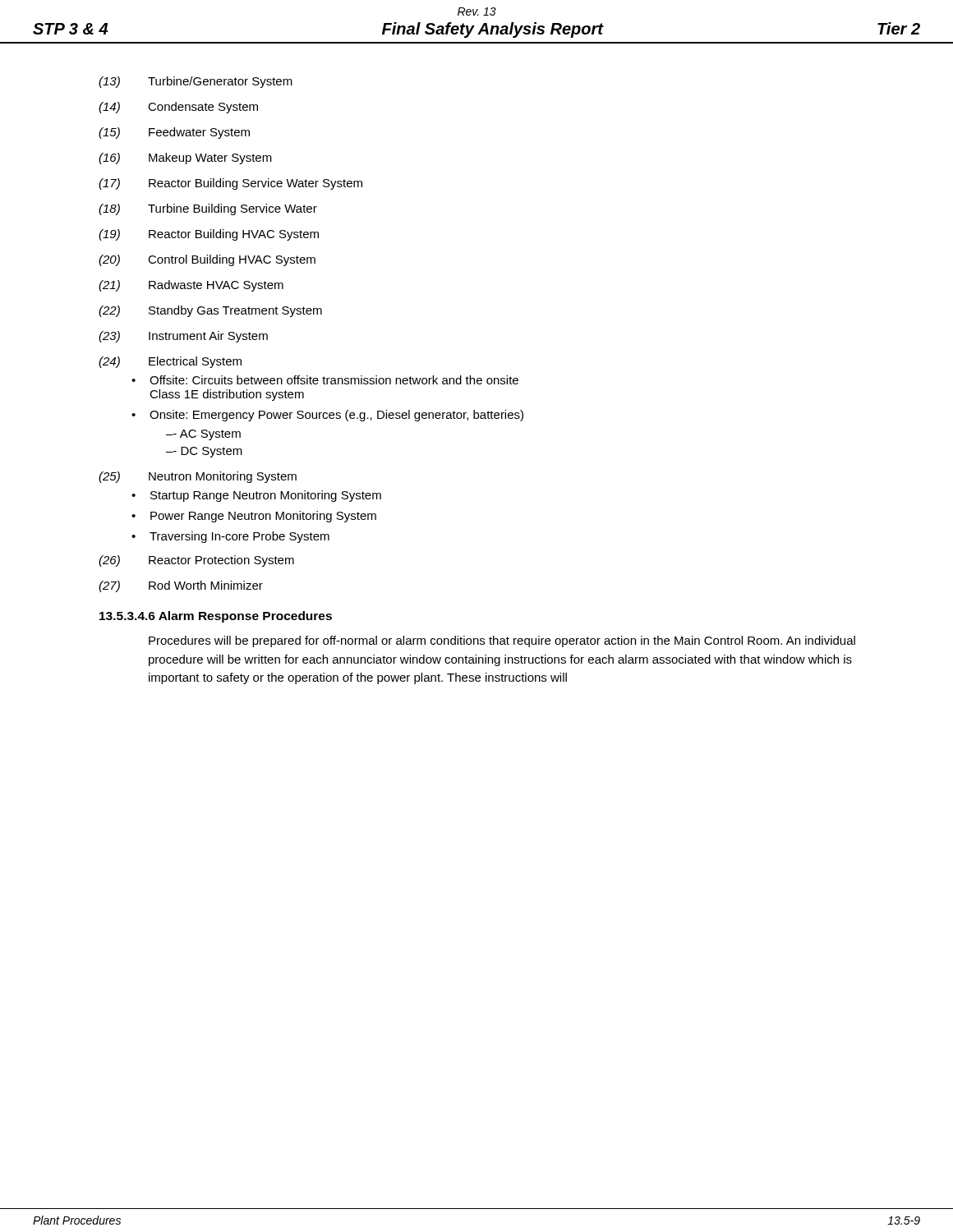The height and width of the screenshot is (1232, 953).
Task: Point to "(15) Feedwater System"
Action: coord(175,132)
